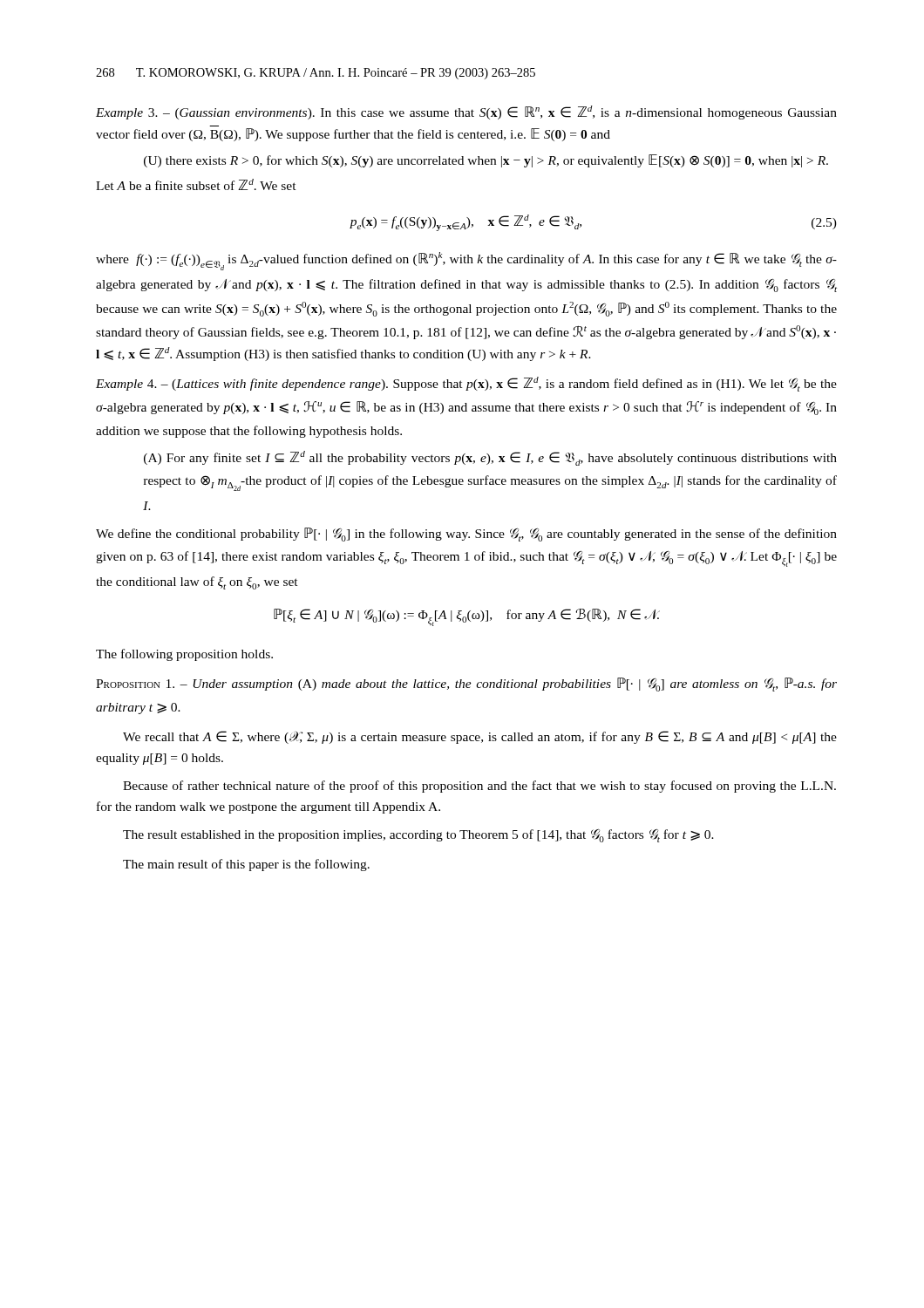924x1308 pixels.
Task: Select the list item that reads "(U) there exists"
Action: click(x=486, y=160)
